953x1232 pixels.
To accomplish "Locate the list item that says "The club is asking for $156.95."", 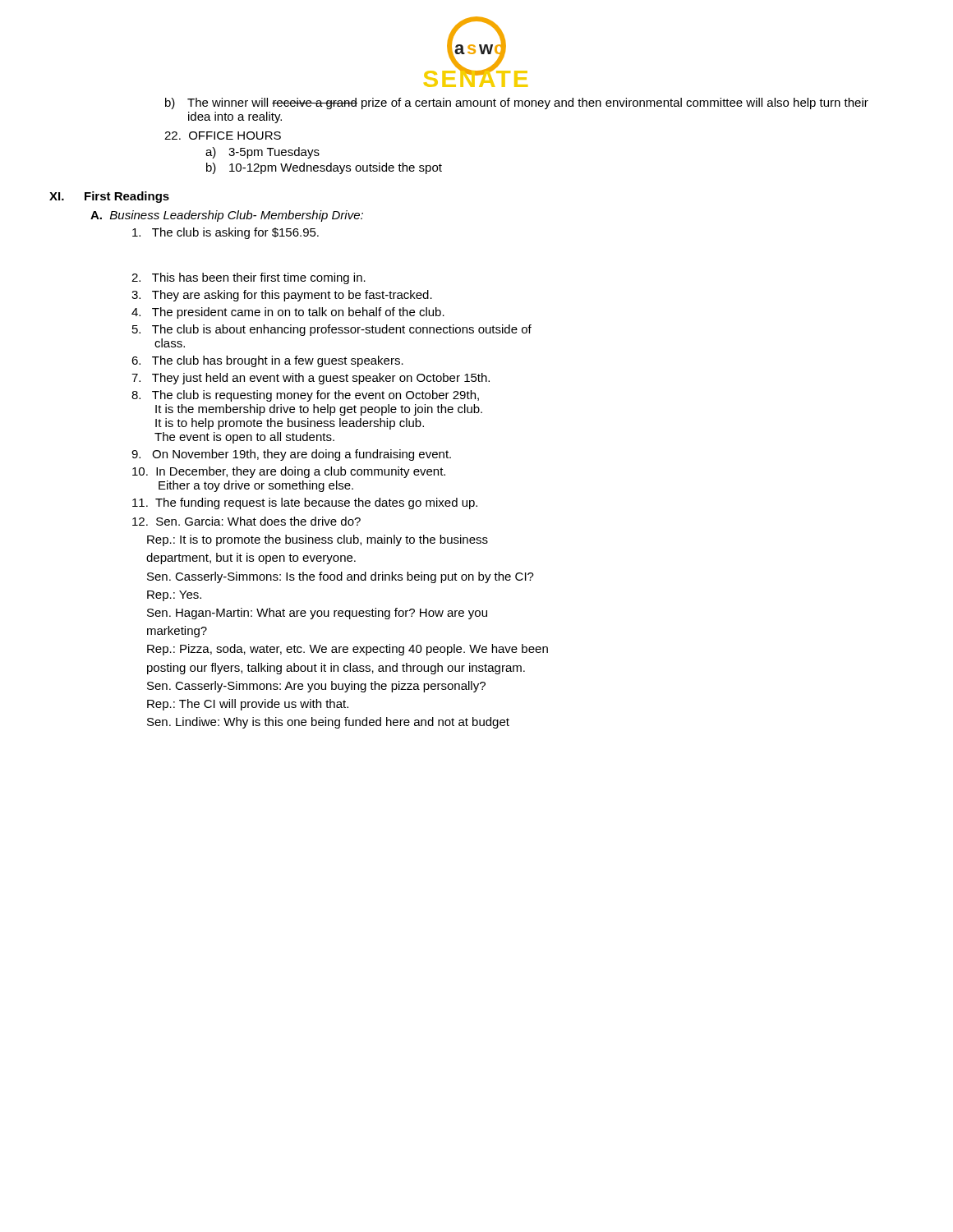I will pyautogui.click(x=226, y=232).
